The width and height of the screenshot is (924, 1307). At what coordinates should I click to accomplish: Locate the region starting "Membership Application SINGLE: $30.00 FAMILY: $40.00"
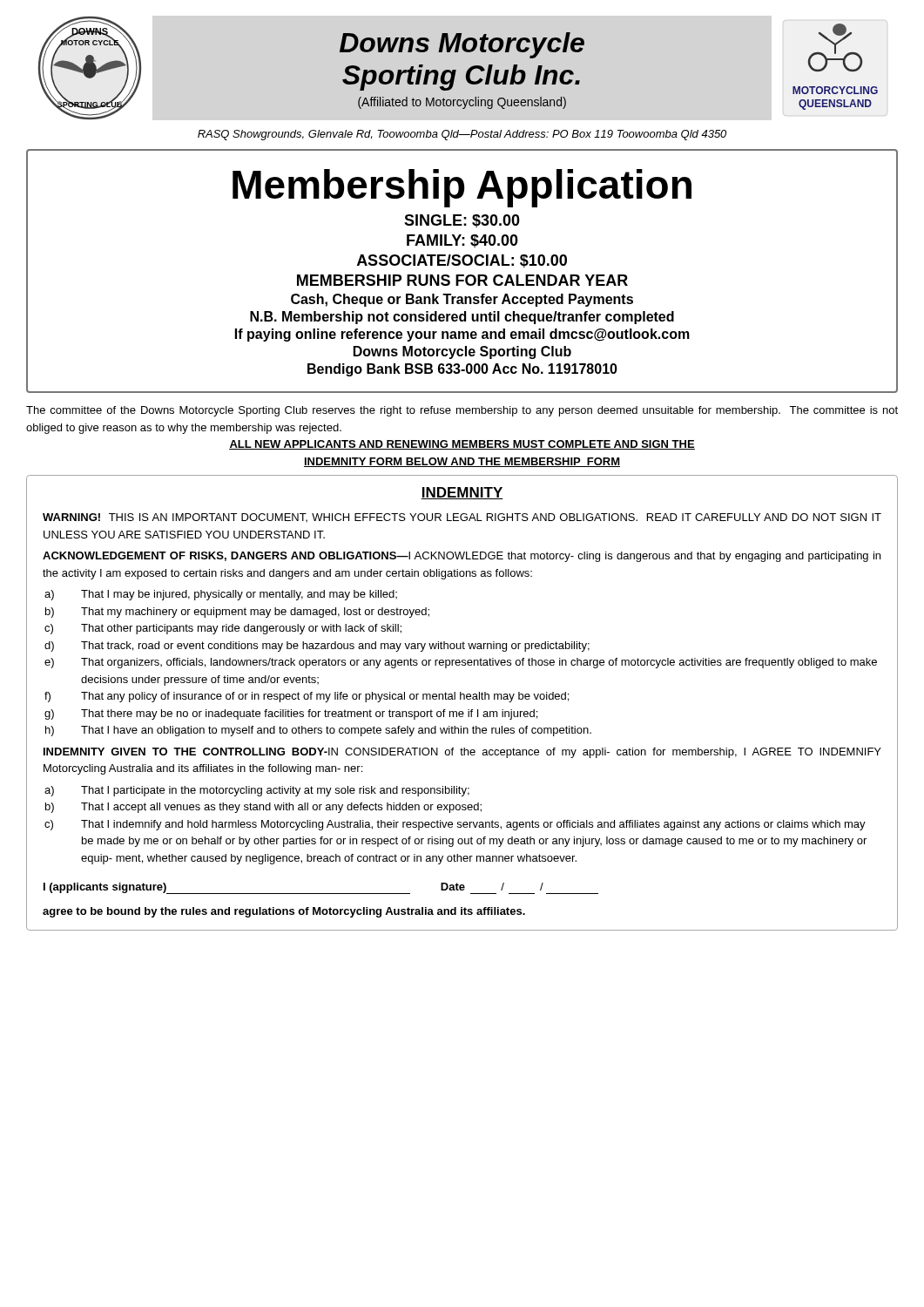click(x=462, y=269)
